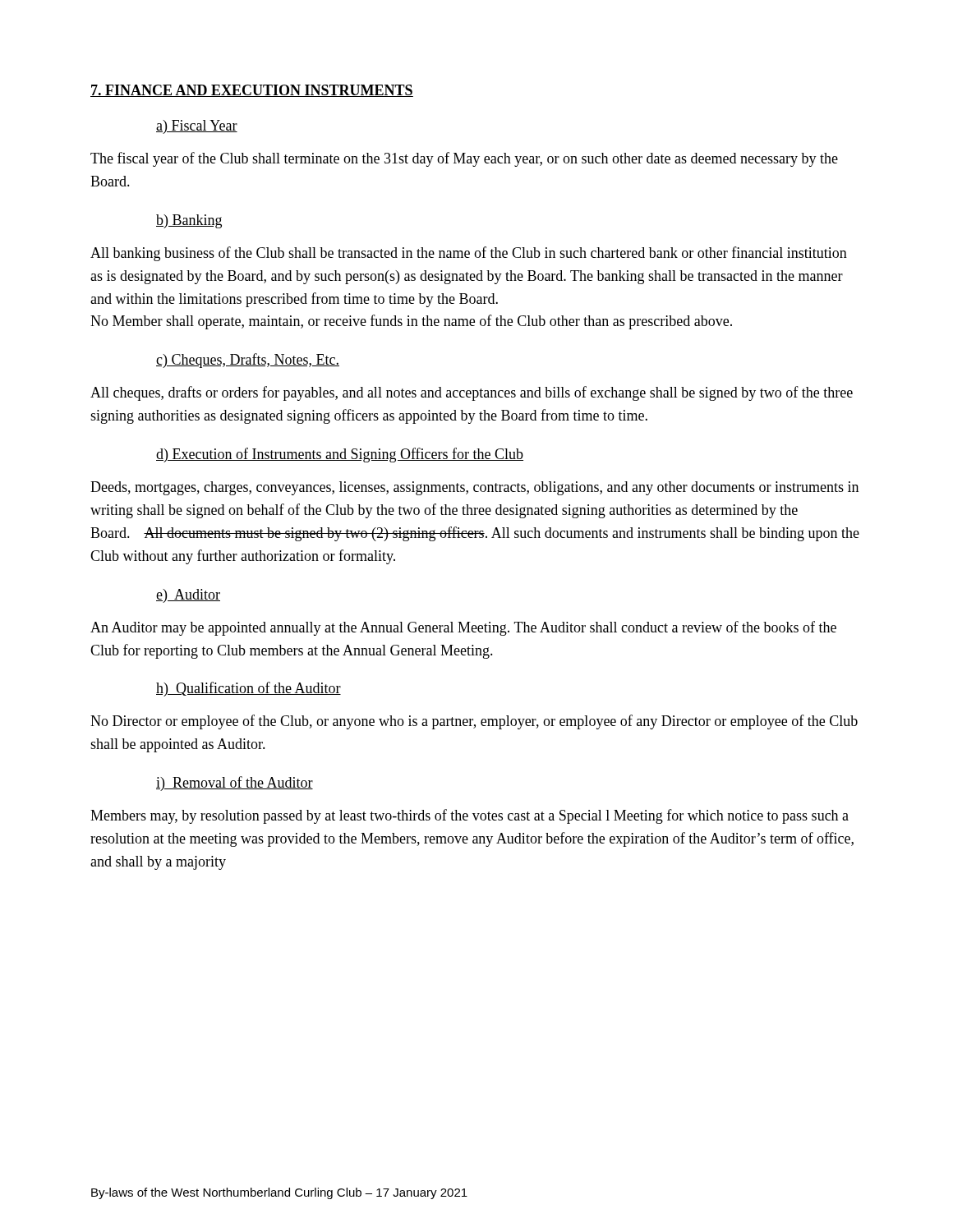This screenshot has height=1232, width=953.
Task: Navigate to the passage starting "An Auditor may be appointed"
Action: tap(464, 639)
